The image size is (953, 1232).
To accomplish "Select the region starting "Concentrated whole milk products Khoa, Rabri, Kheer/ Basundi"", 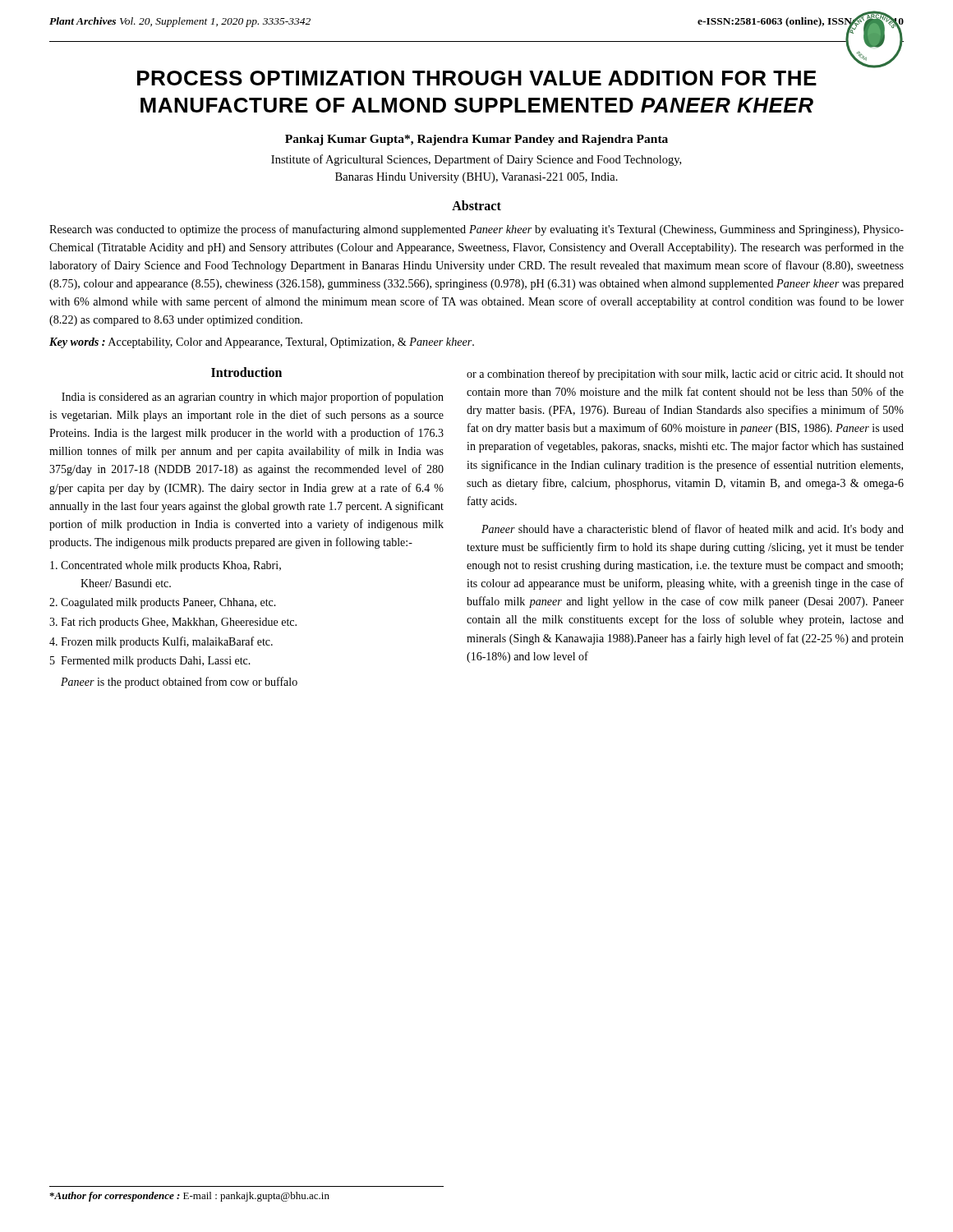I will (x=246, y=575).
